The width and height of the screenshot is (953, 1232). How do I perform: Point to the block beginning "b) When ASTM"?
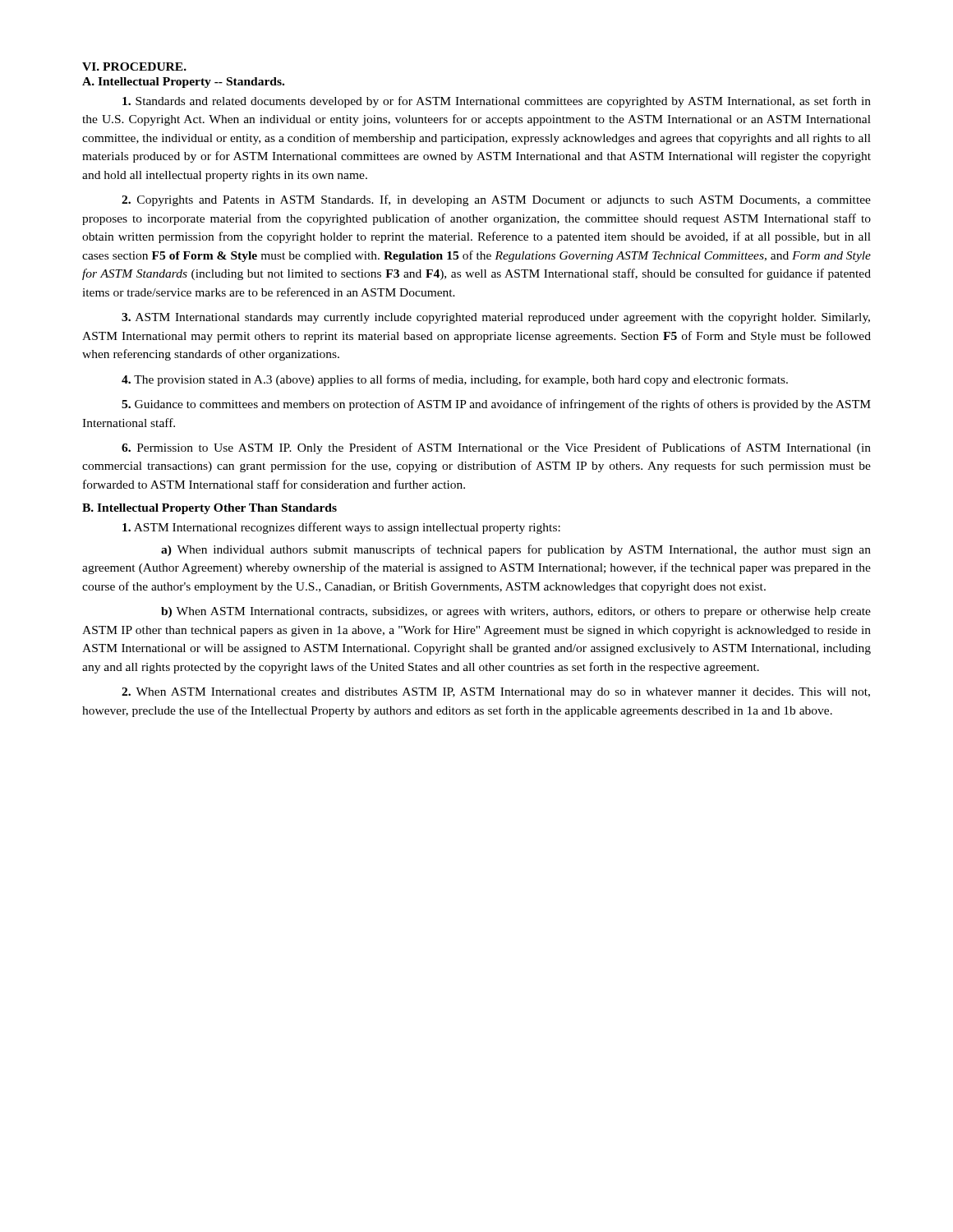tap(476, 639)
